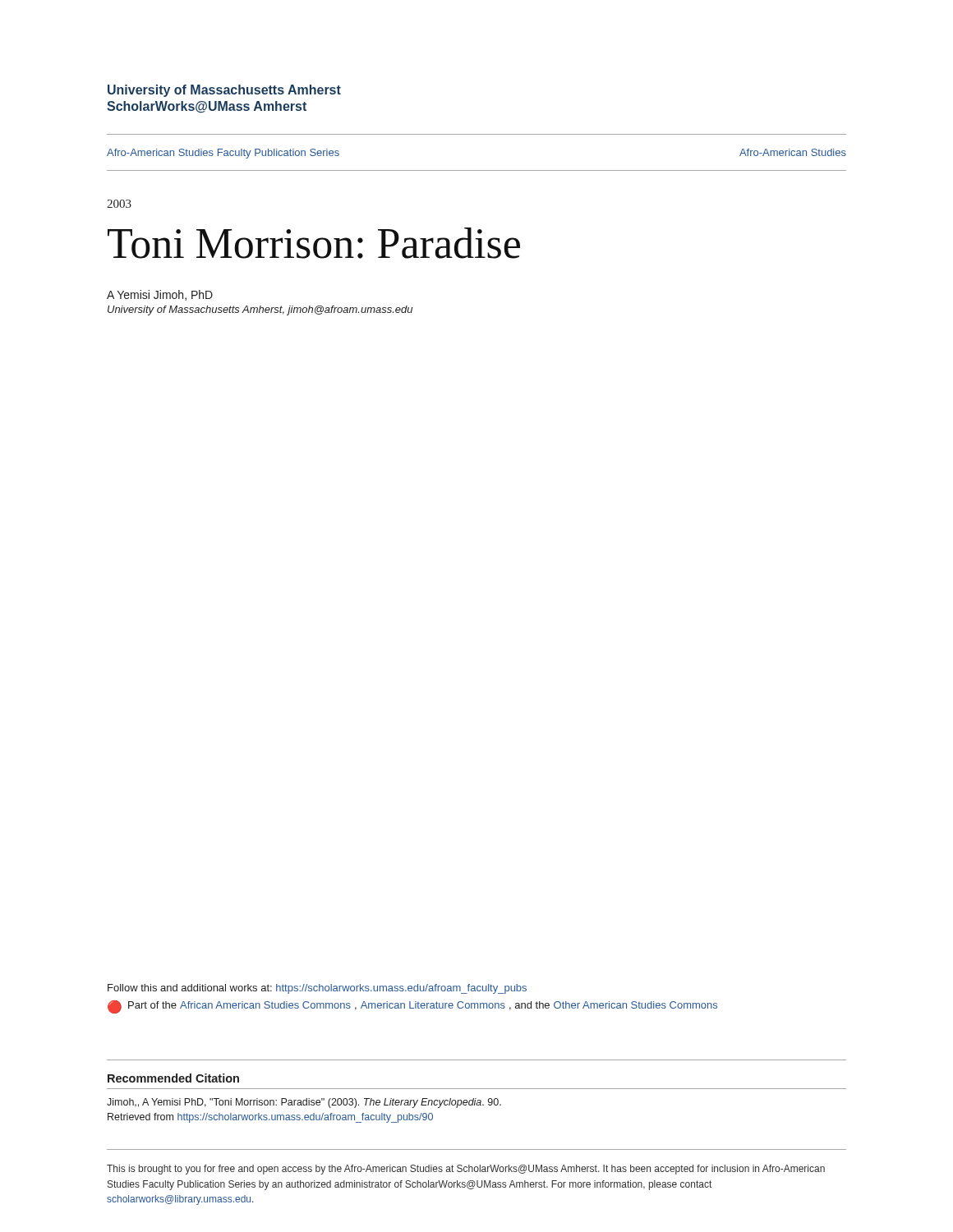Select the region starting "Recommended Citation"
This screenshot has height=1232, width=953.
tap(173, 1078)
